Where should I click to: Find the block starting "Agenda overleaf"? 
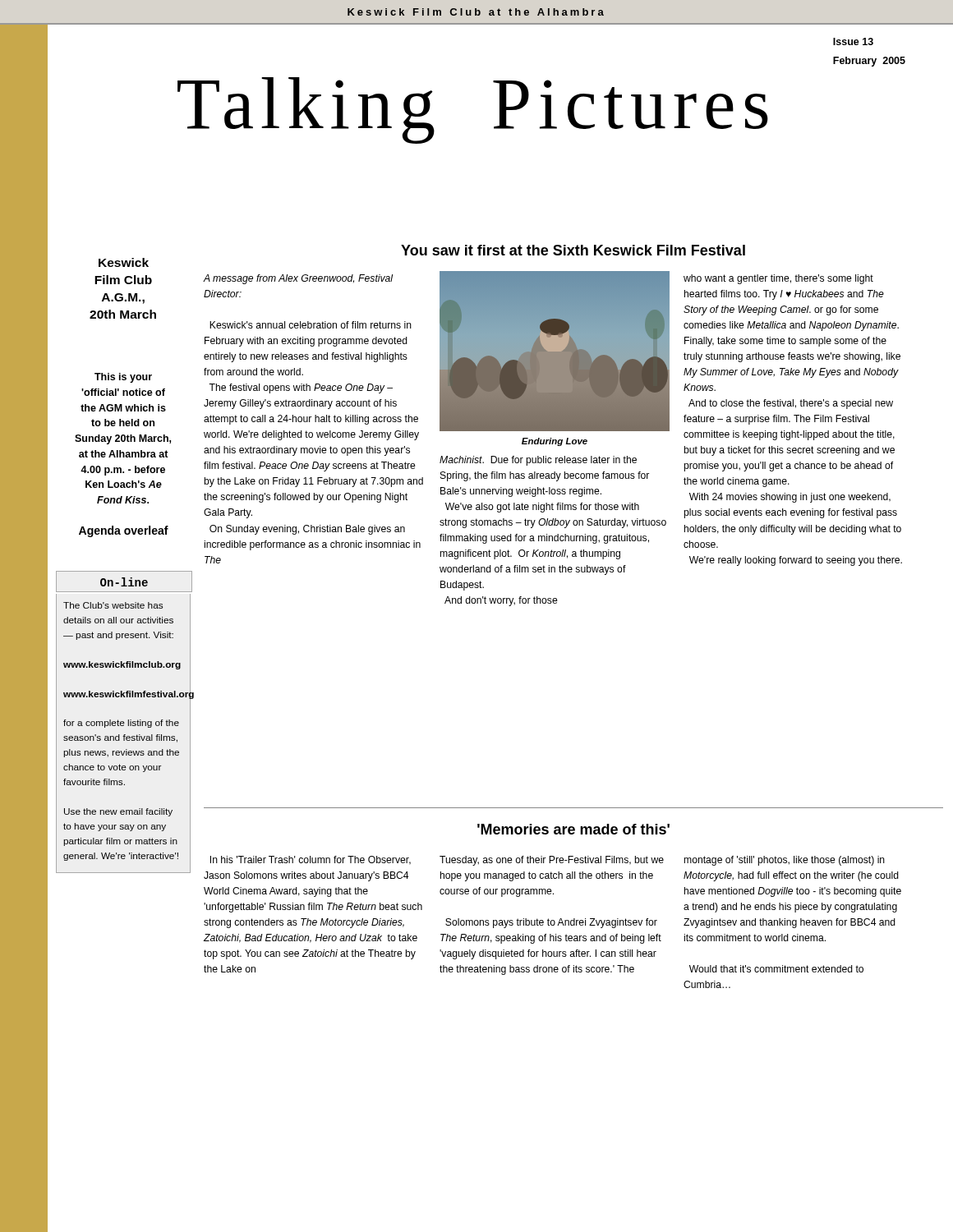point(123,531)
